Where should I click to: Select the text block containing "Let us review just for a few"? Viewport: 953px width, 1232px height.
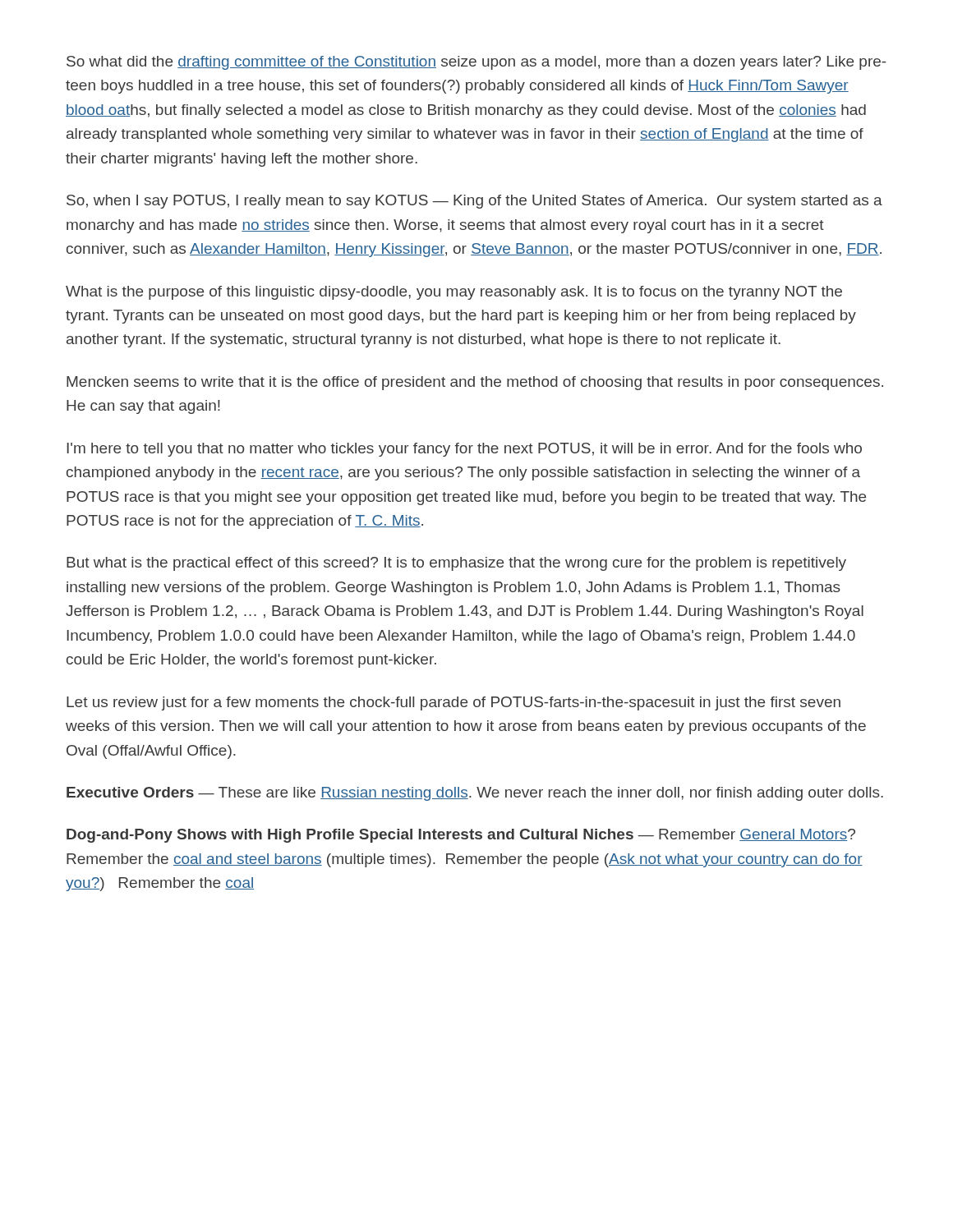(466, 726)
